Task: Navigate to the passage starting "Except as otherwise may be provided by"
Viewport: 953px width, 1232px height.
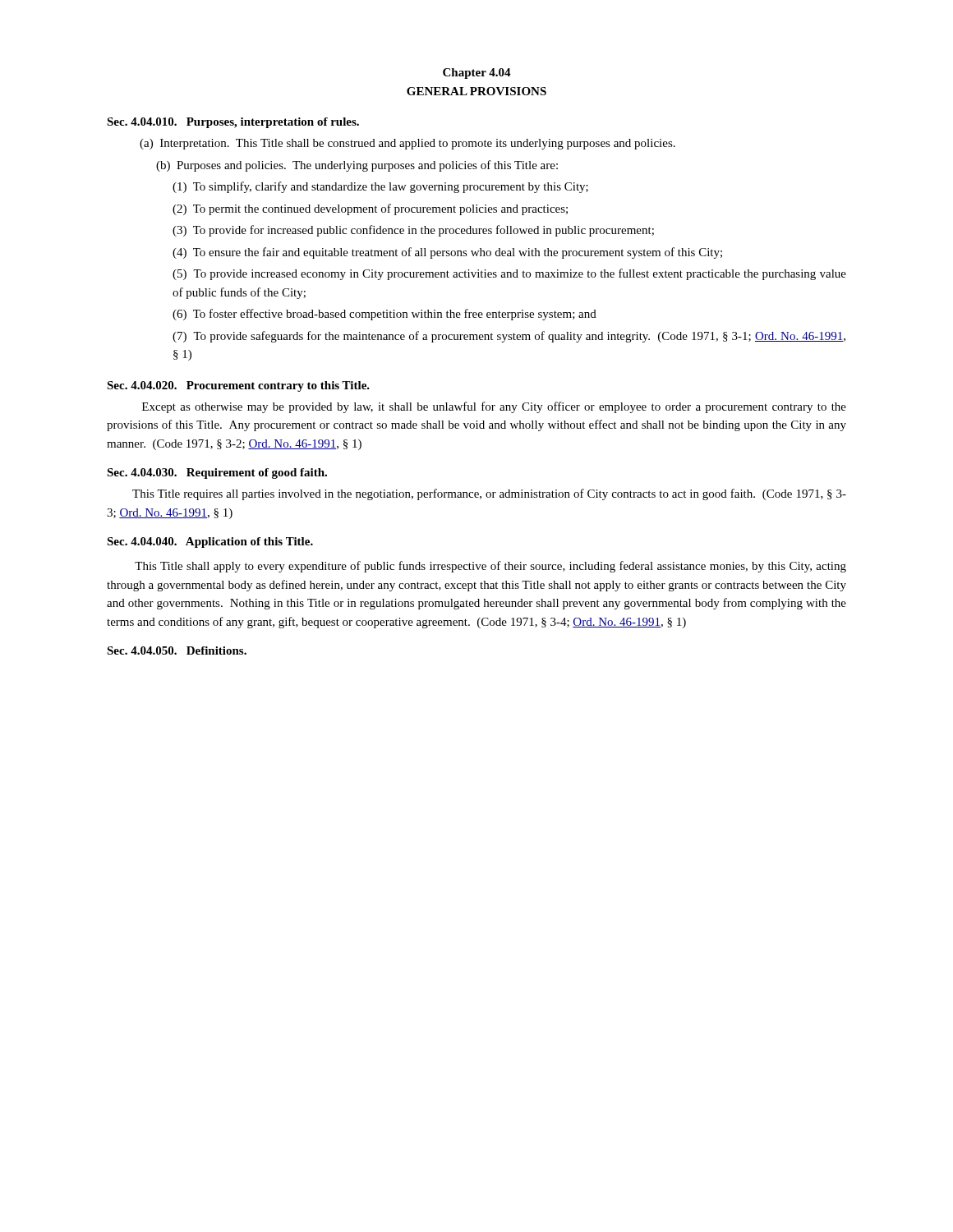Action: [476, 425]
